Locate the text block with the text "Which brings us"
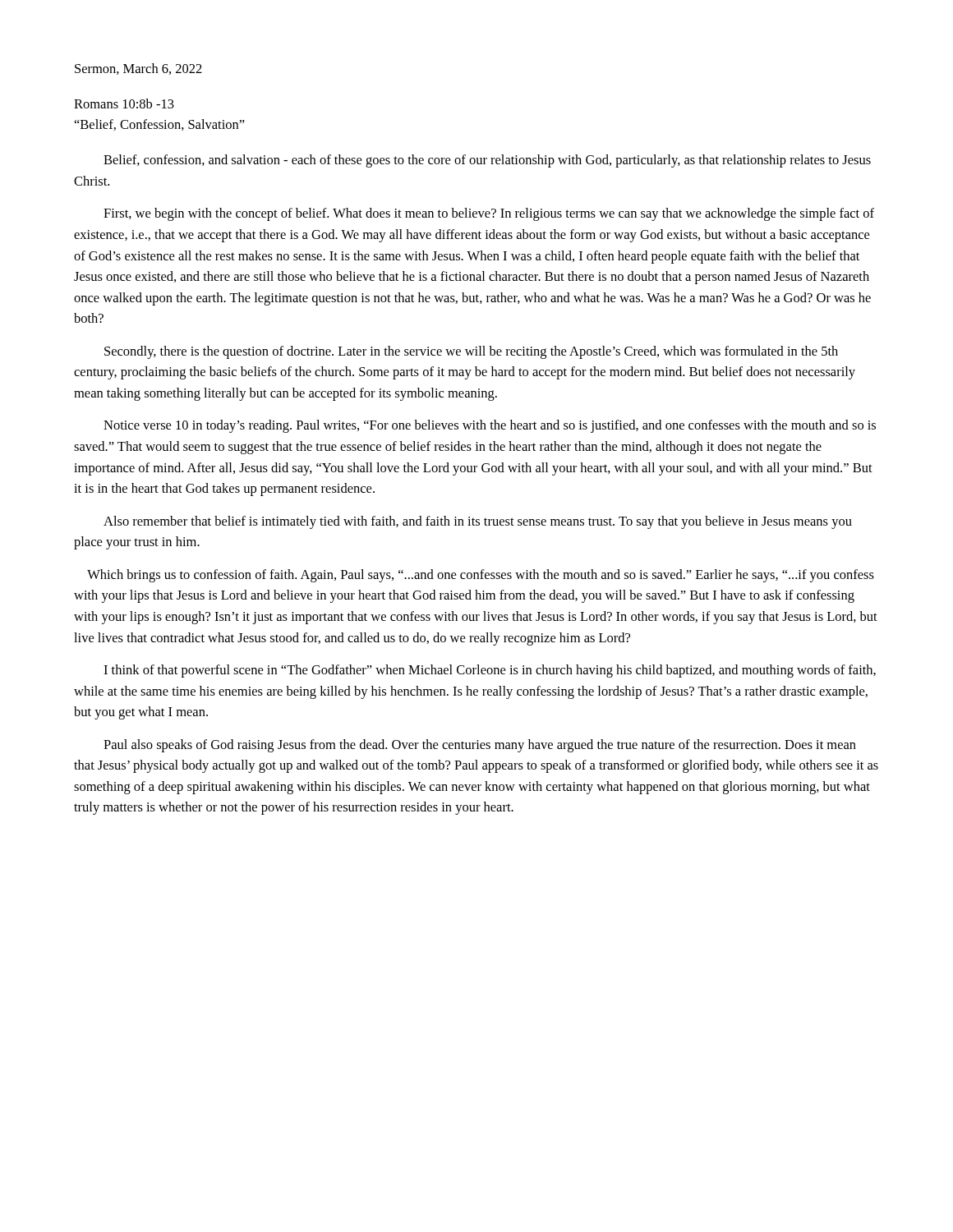 [476, 606]
